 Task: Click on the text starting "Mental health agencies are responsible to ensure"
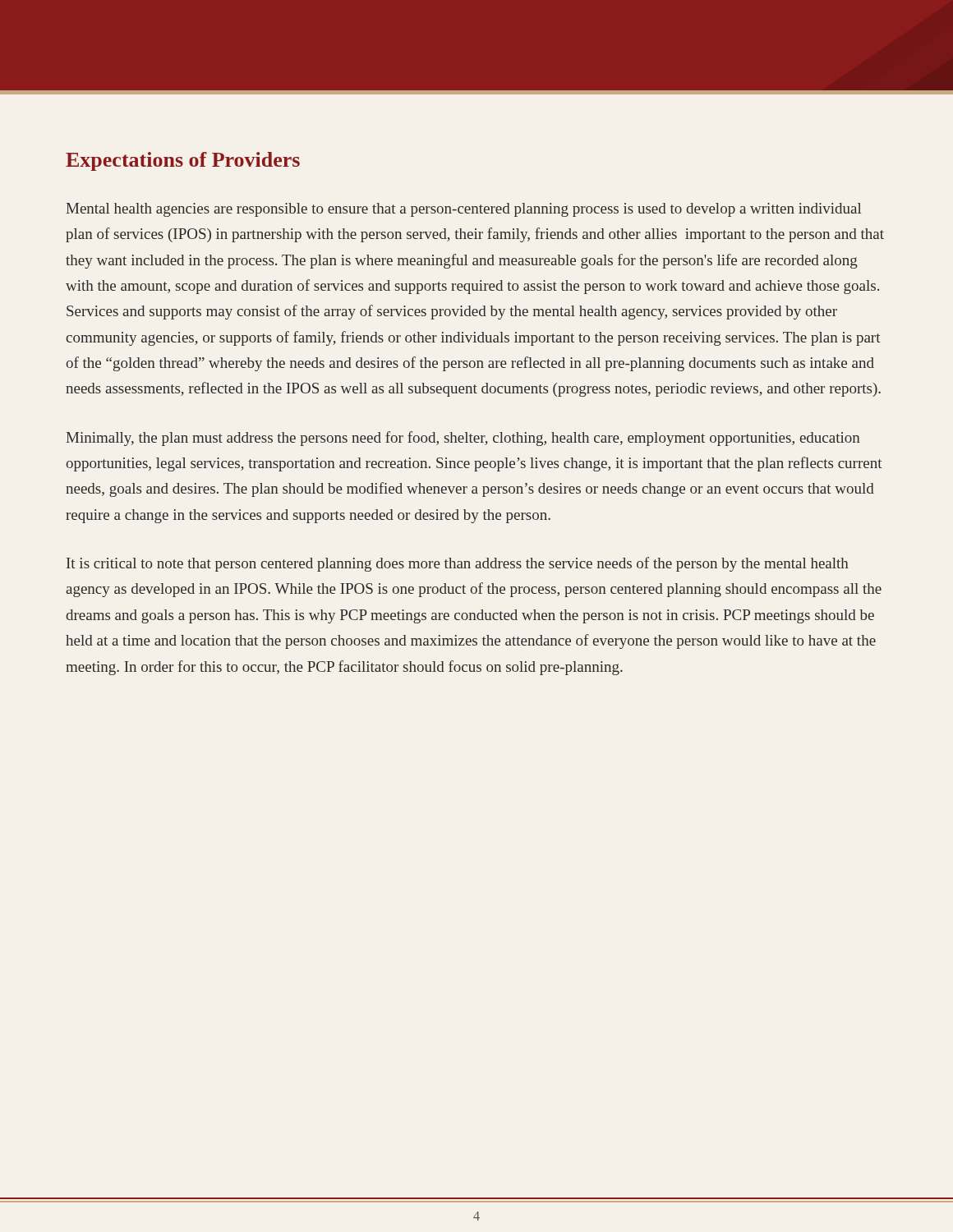475,298
